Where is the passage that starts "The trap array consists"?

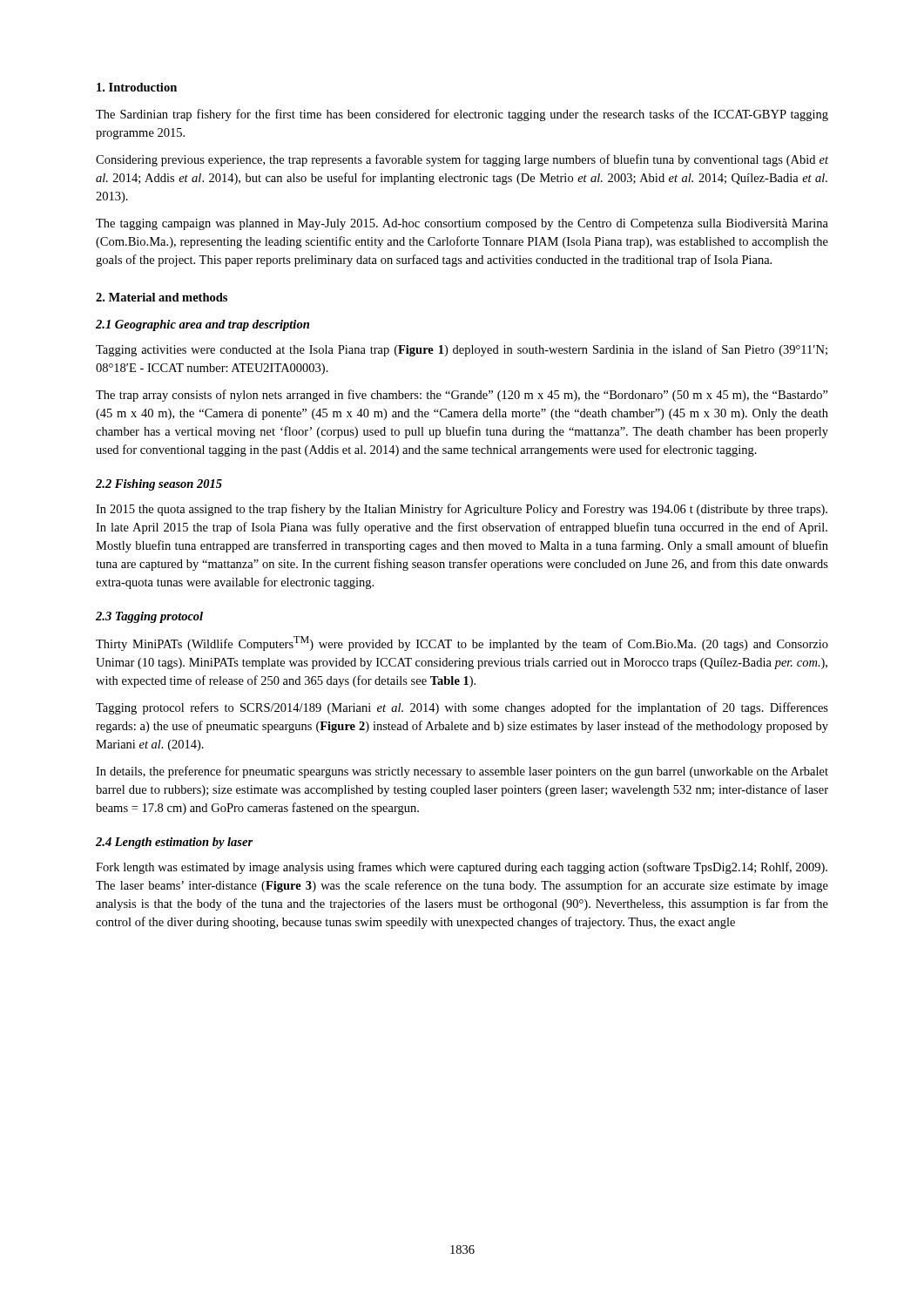[x=462, y=423]
